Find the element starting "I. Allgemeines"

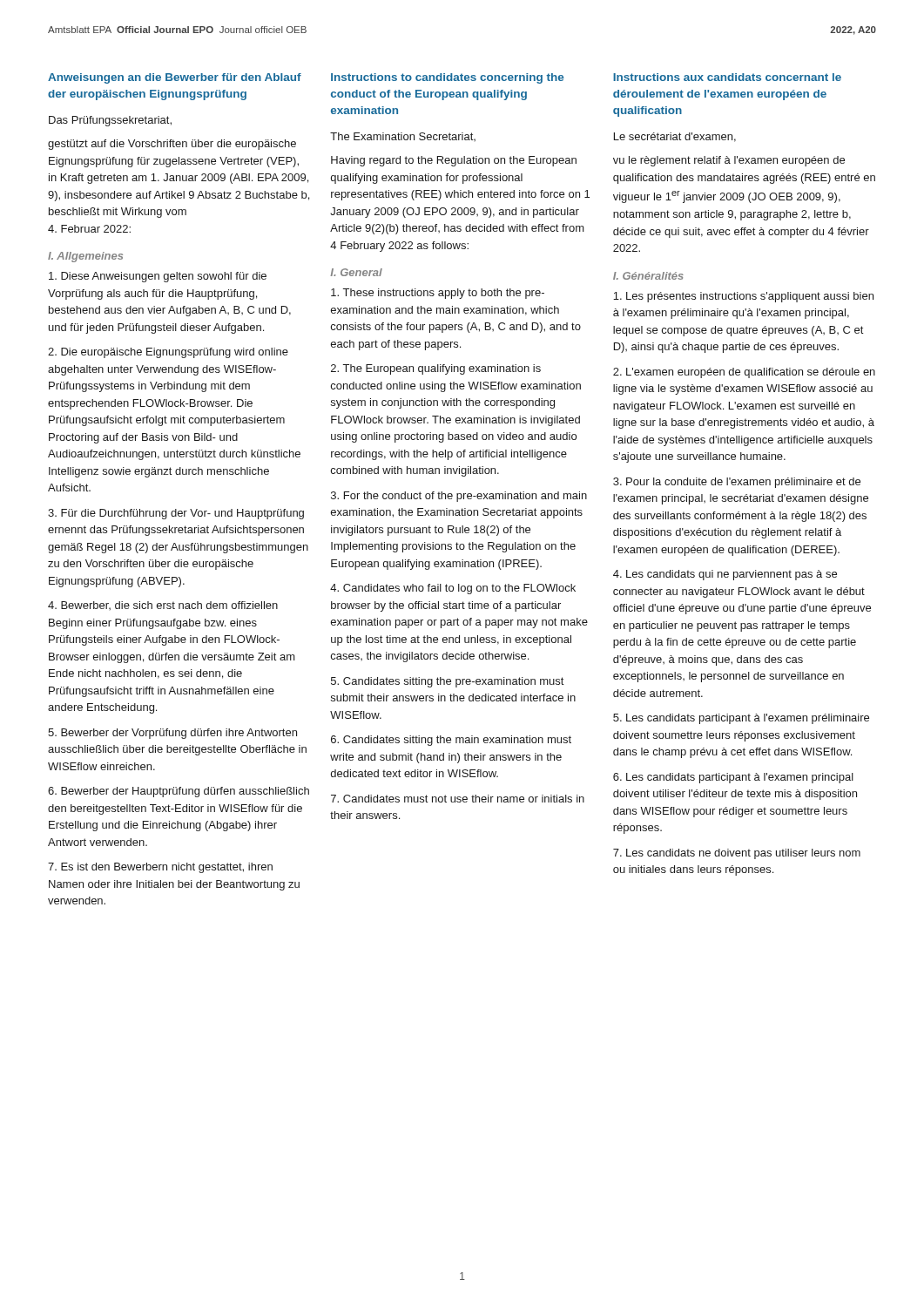pos(86,256)
